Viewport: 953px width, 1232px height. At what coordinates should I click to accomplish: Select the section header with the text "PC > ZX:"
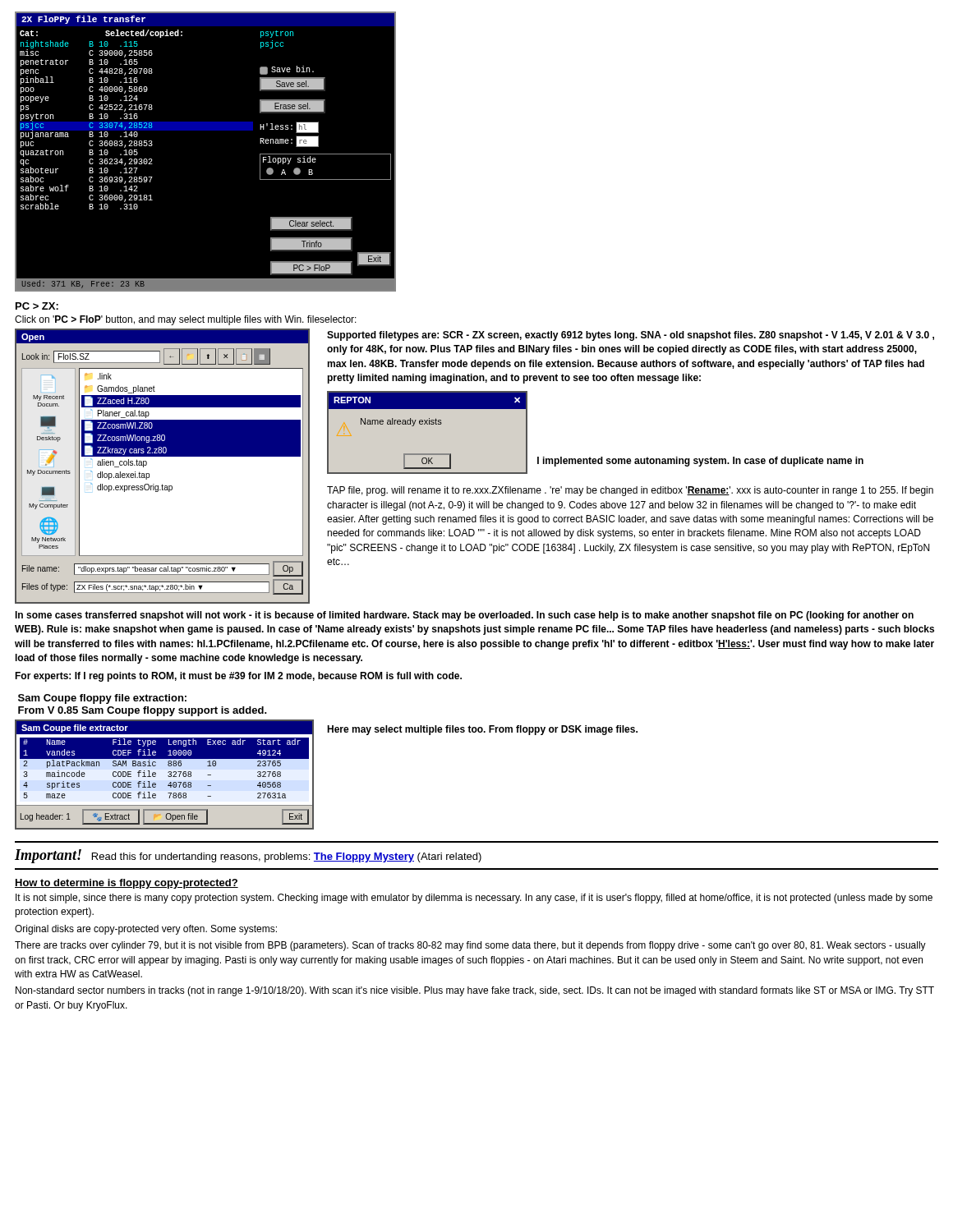click(37, 306)
